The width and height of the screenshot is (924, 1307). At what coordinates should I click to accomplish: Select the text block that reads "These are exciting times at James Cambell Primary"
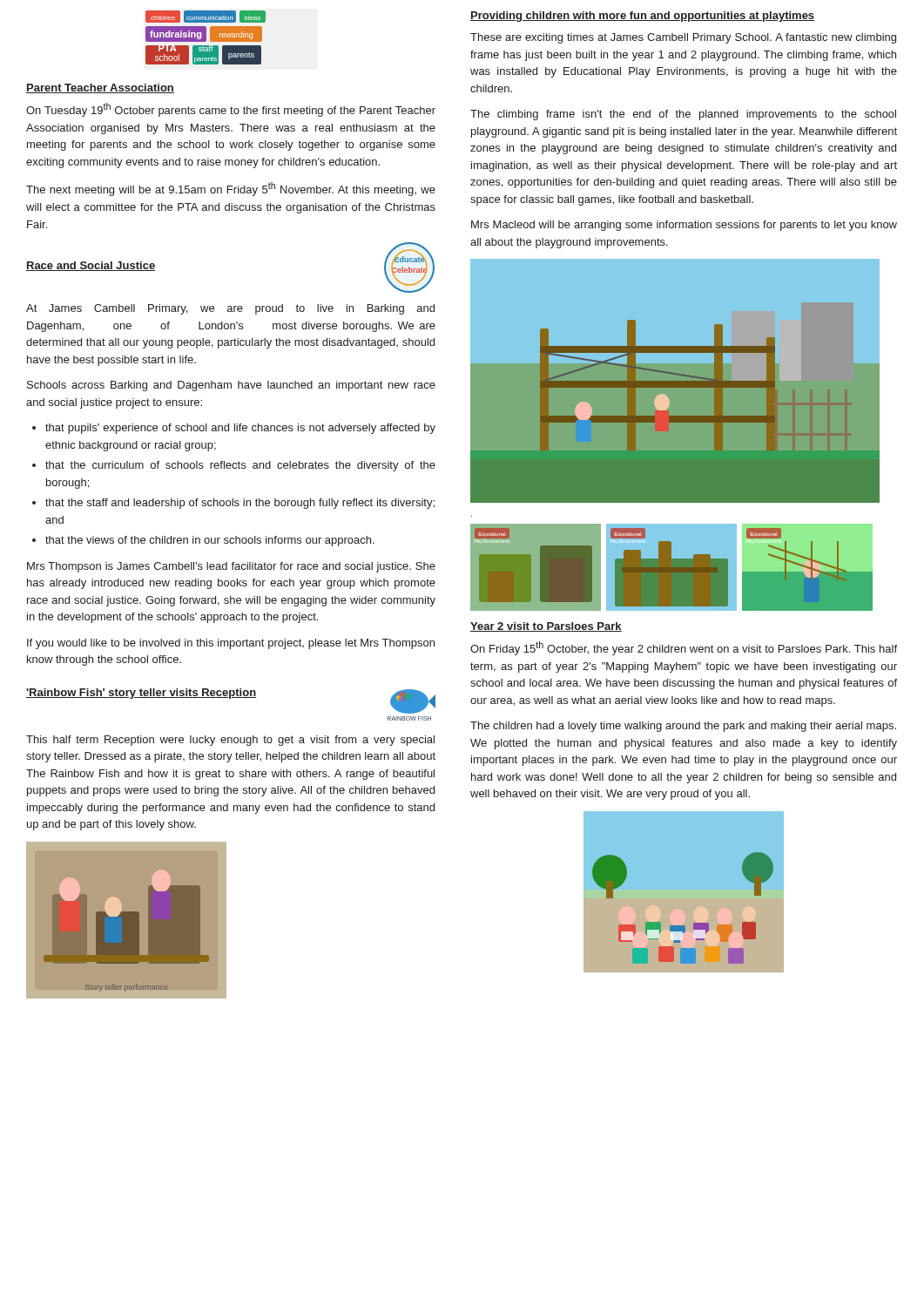[x=684, y=139]
